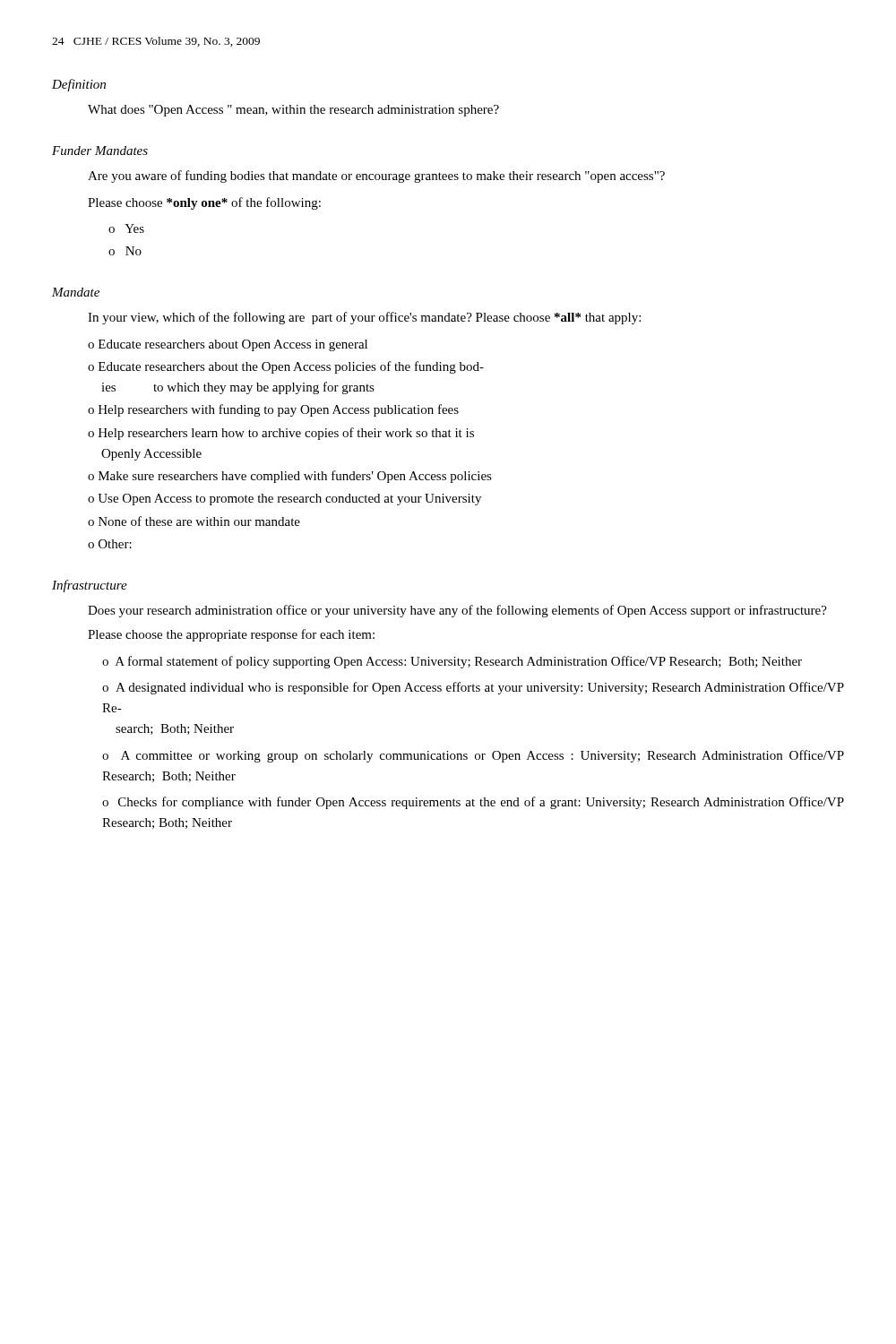Find the element starting "o Other:"
The image size is (896, 1344).
pyautogui.click(x=110, y=544)
